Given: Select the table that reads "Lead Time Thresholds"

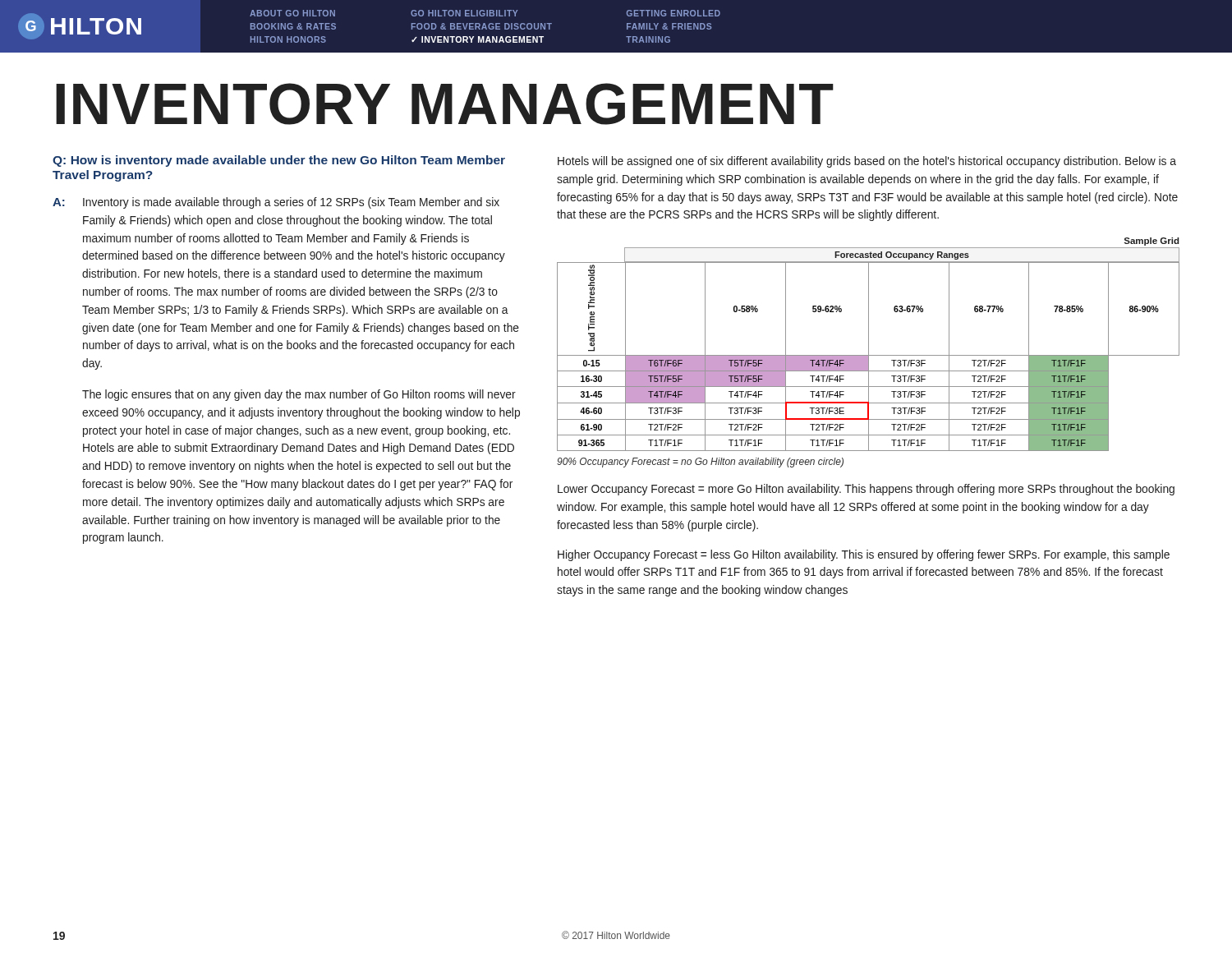Looking at the screenshot, I should [x=868, y=344].
